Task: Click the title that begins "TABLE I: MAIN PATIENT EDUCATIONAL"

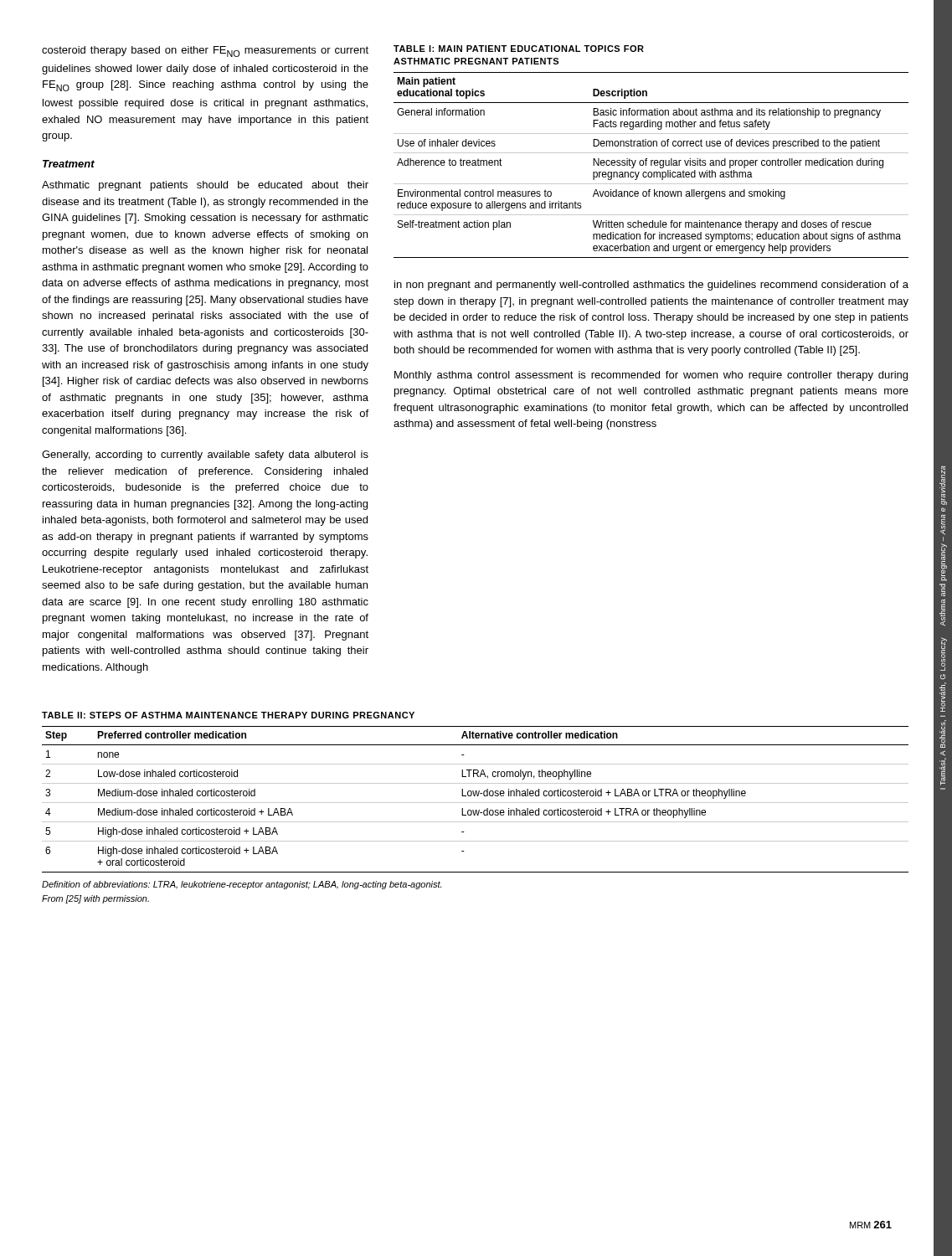Action: [519, 55]
